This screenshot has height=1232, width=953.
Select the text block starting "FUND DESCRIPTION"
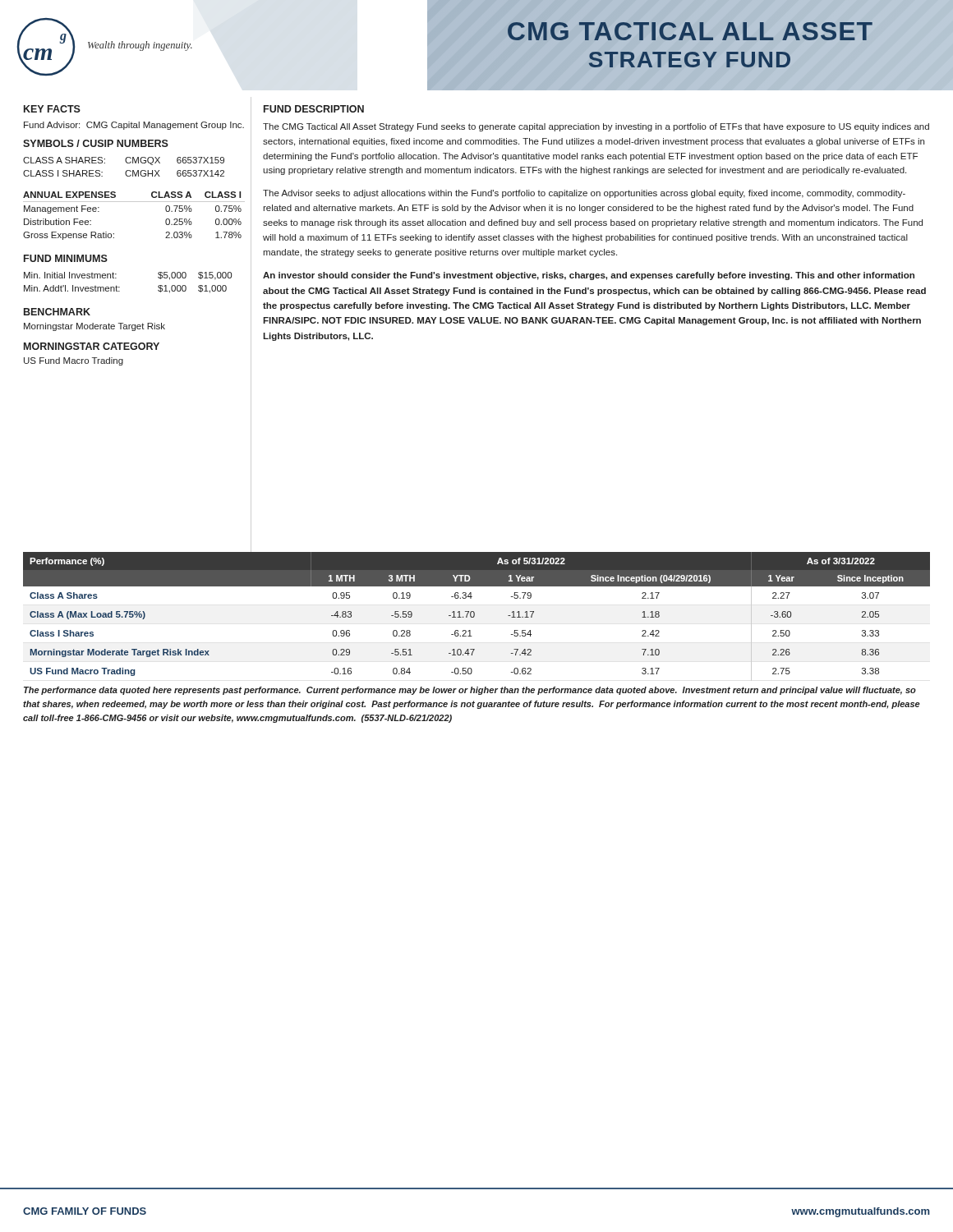pyautogui.click(x=314, y=109)
